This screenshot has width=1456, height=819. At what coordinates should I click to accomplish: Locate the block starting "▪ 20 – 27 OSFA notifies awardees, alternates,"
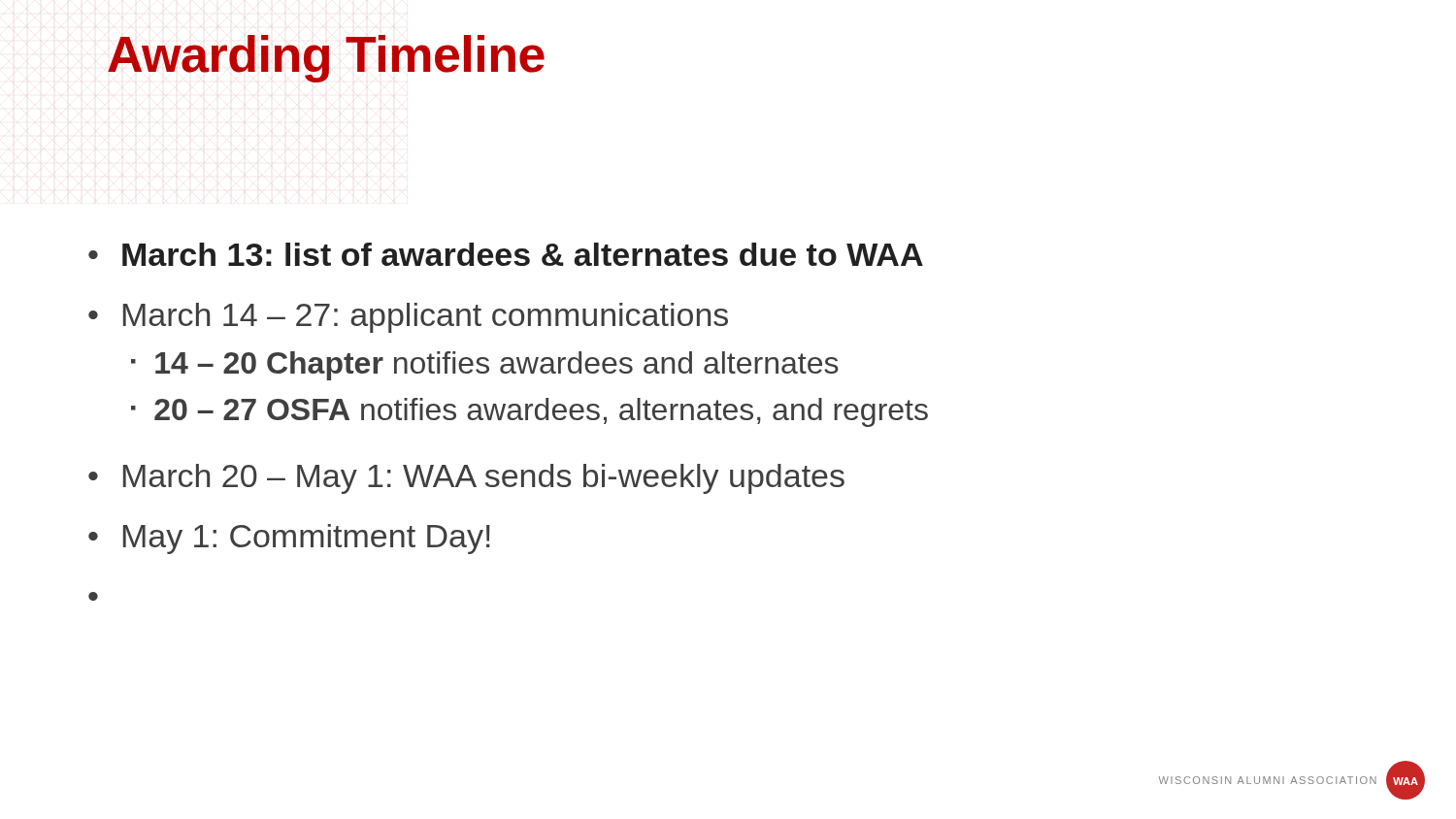pos(754,410)
